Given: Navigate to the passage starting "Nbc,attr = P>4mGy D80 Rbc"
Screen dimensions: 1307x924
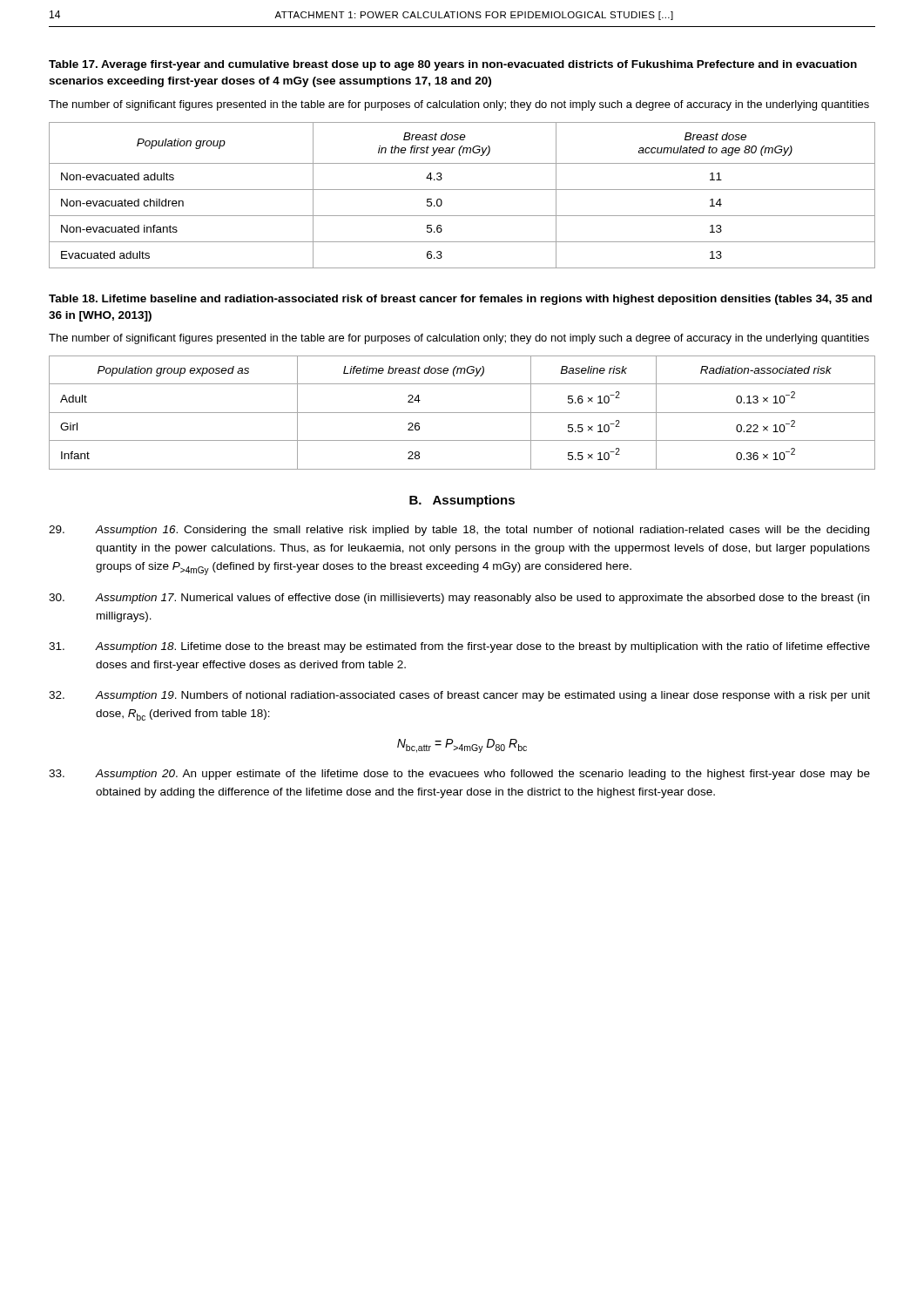Looking at the screenshot, I should coord(462,744).
